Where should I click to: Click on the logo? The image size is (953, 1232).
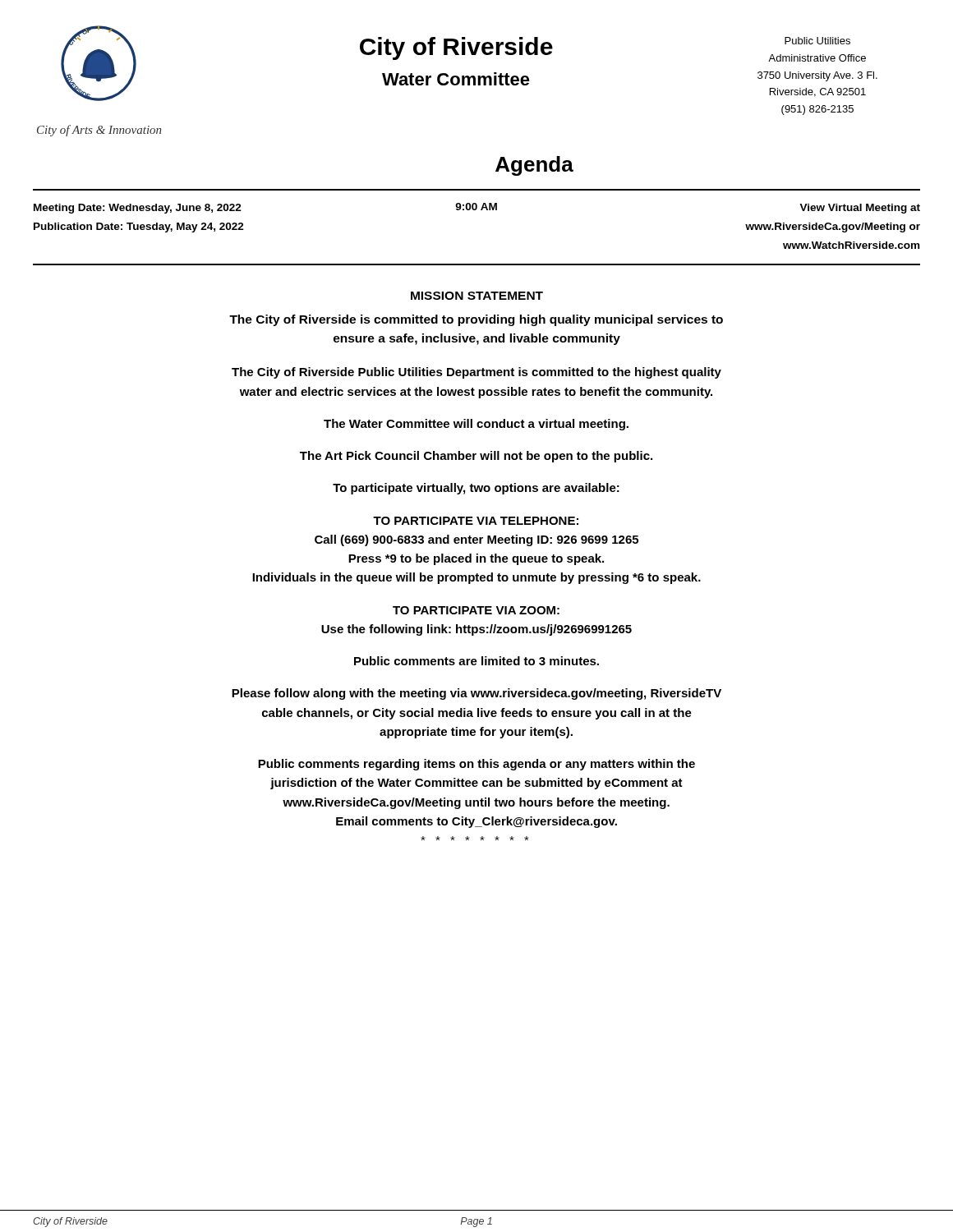pyautogui.click(x=107, y=81)
